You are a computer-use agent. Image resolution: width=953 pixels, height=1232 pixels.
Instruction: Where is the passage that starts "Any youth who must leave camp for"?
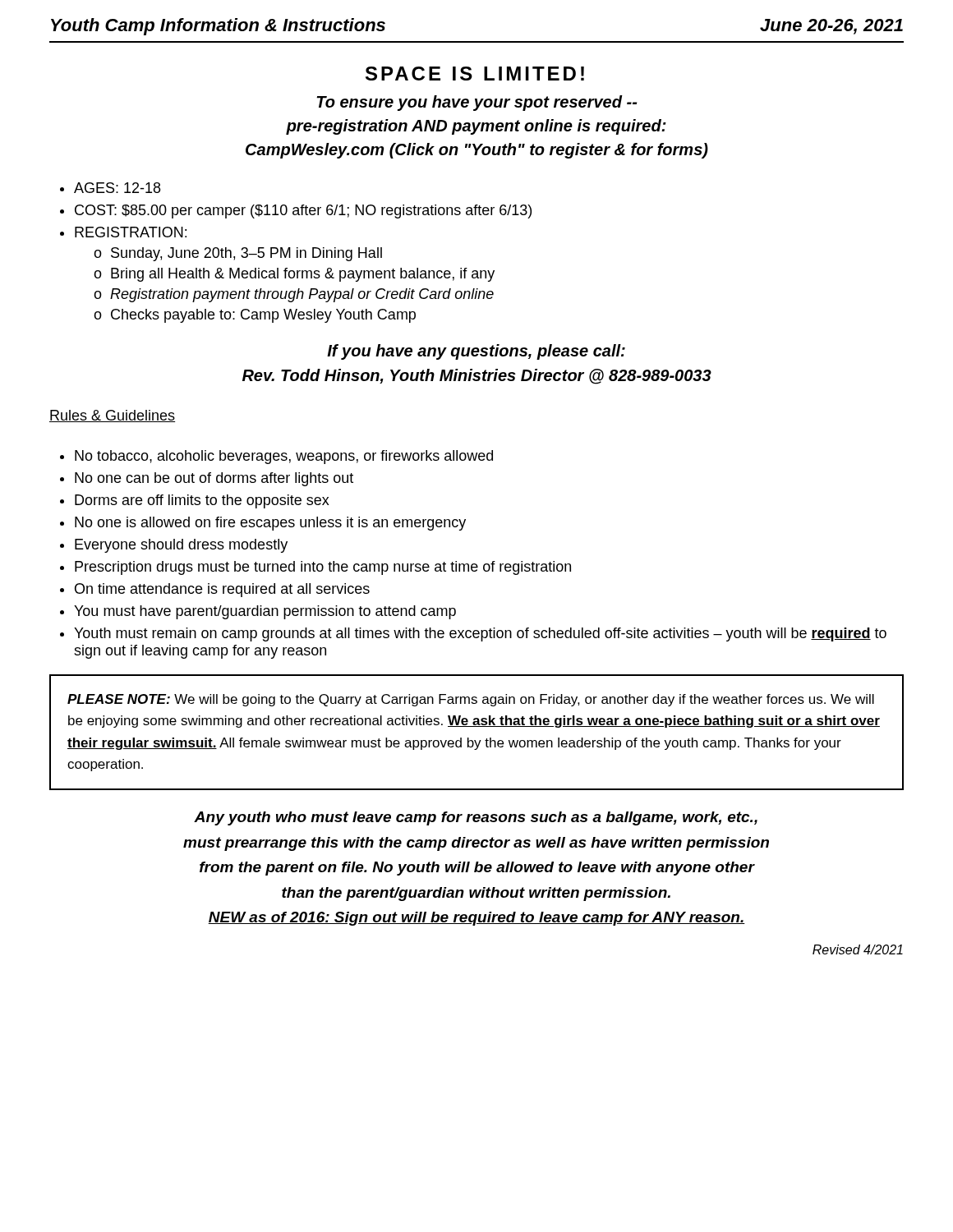(x=476, y=867)
